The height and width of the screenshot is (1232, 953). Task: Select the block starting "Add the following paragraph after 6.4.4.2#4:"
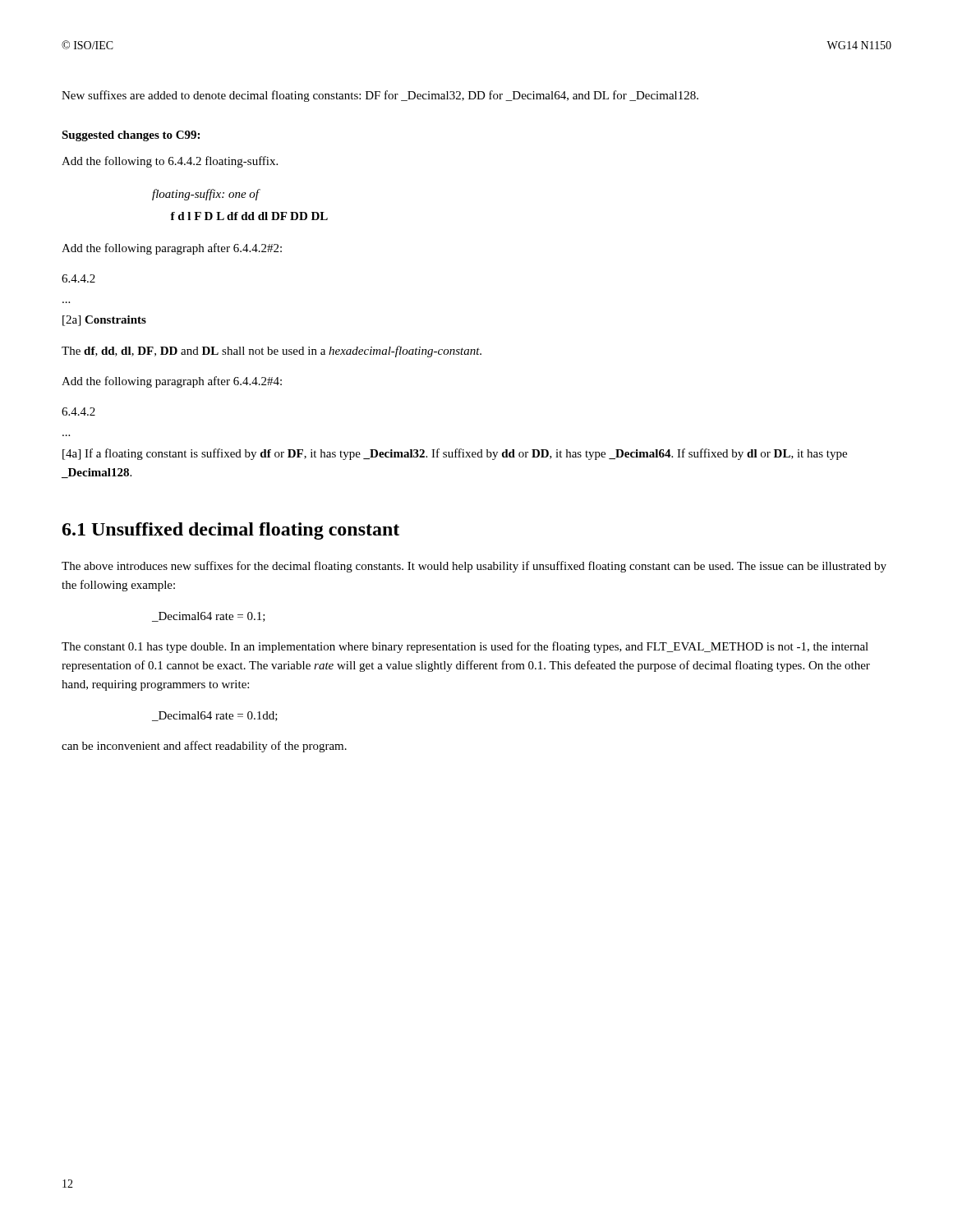point(172,381)
